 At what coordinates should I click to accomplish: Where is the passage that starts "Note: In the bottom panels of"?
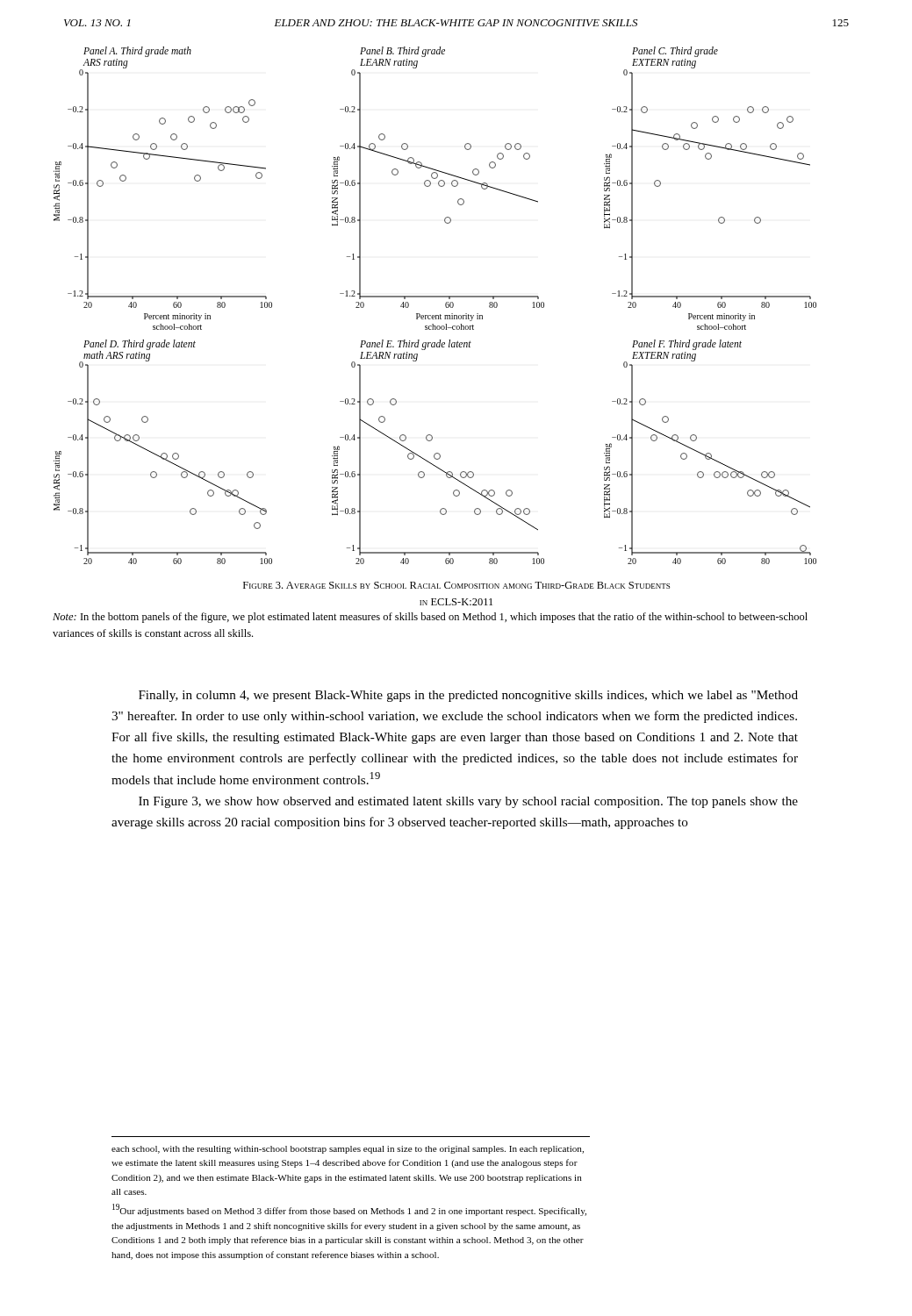coord(430,625)
